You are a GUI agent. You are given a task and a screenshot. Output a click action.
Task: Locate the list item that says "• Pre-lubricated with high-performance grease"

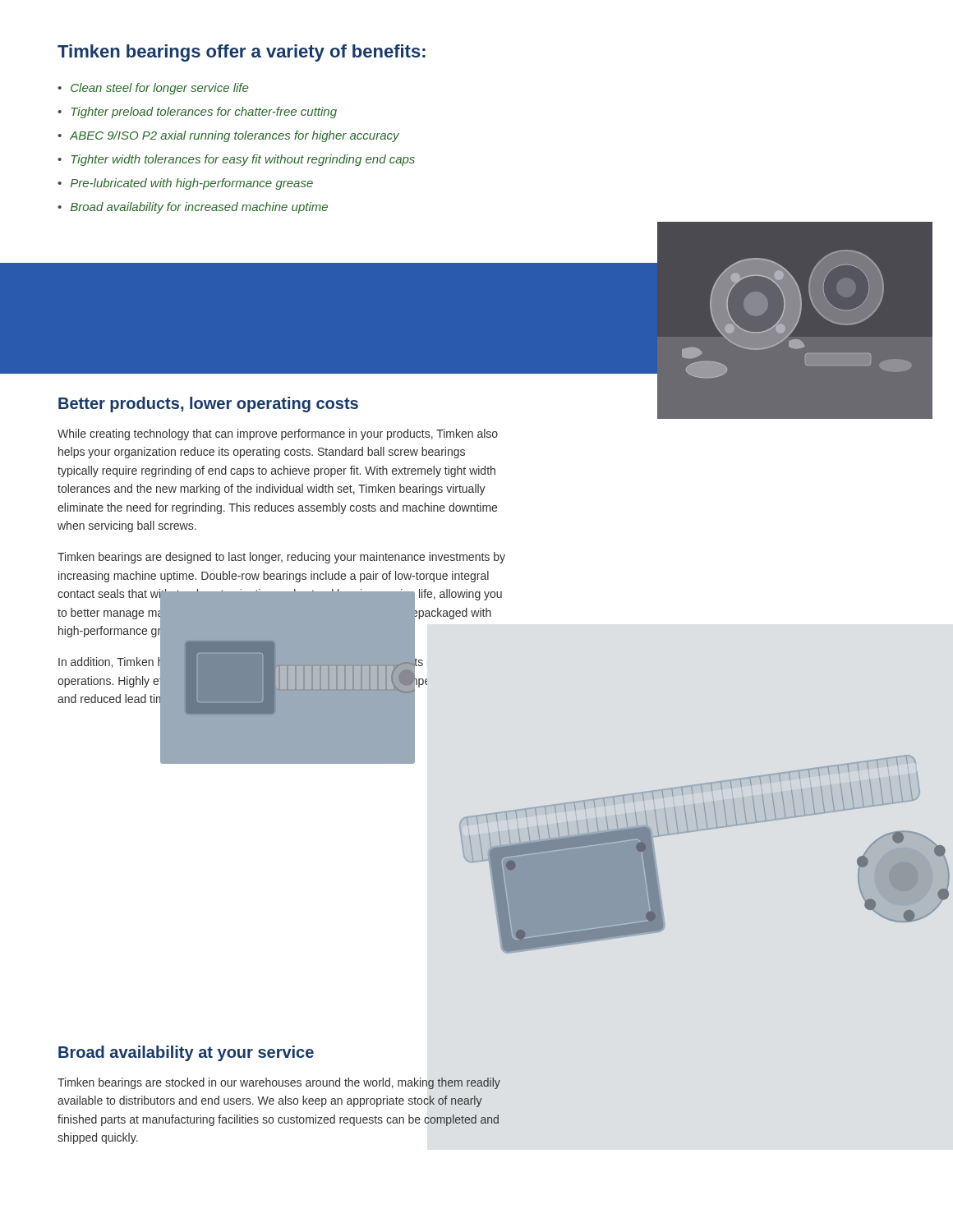pyautogui.click(x=185, y=183)
